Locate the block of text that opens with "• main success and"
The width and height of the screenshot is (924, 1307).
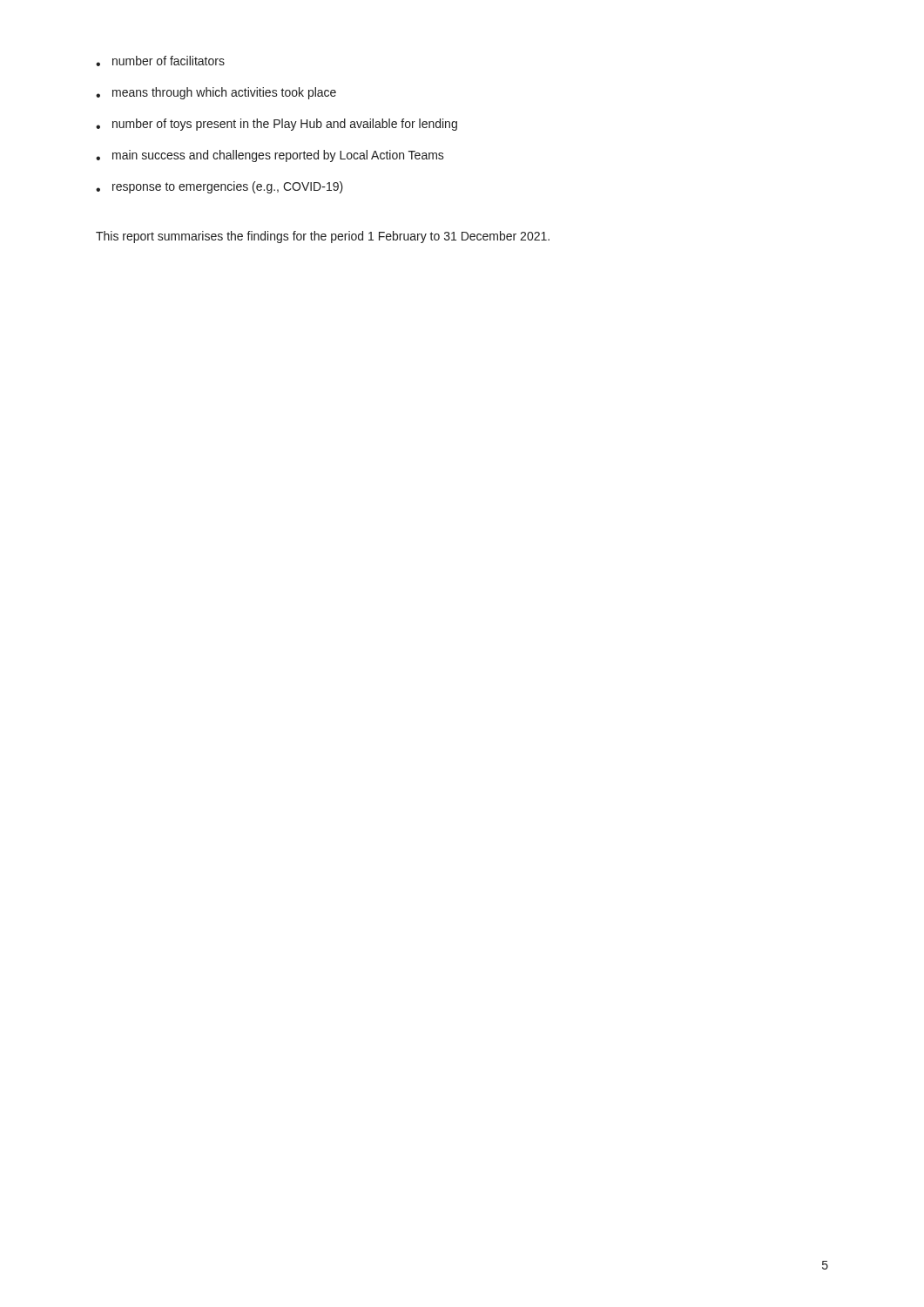[270, 156]
